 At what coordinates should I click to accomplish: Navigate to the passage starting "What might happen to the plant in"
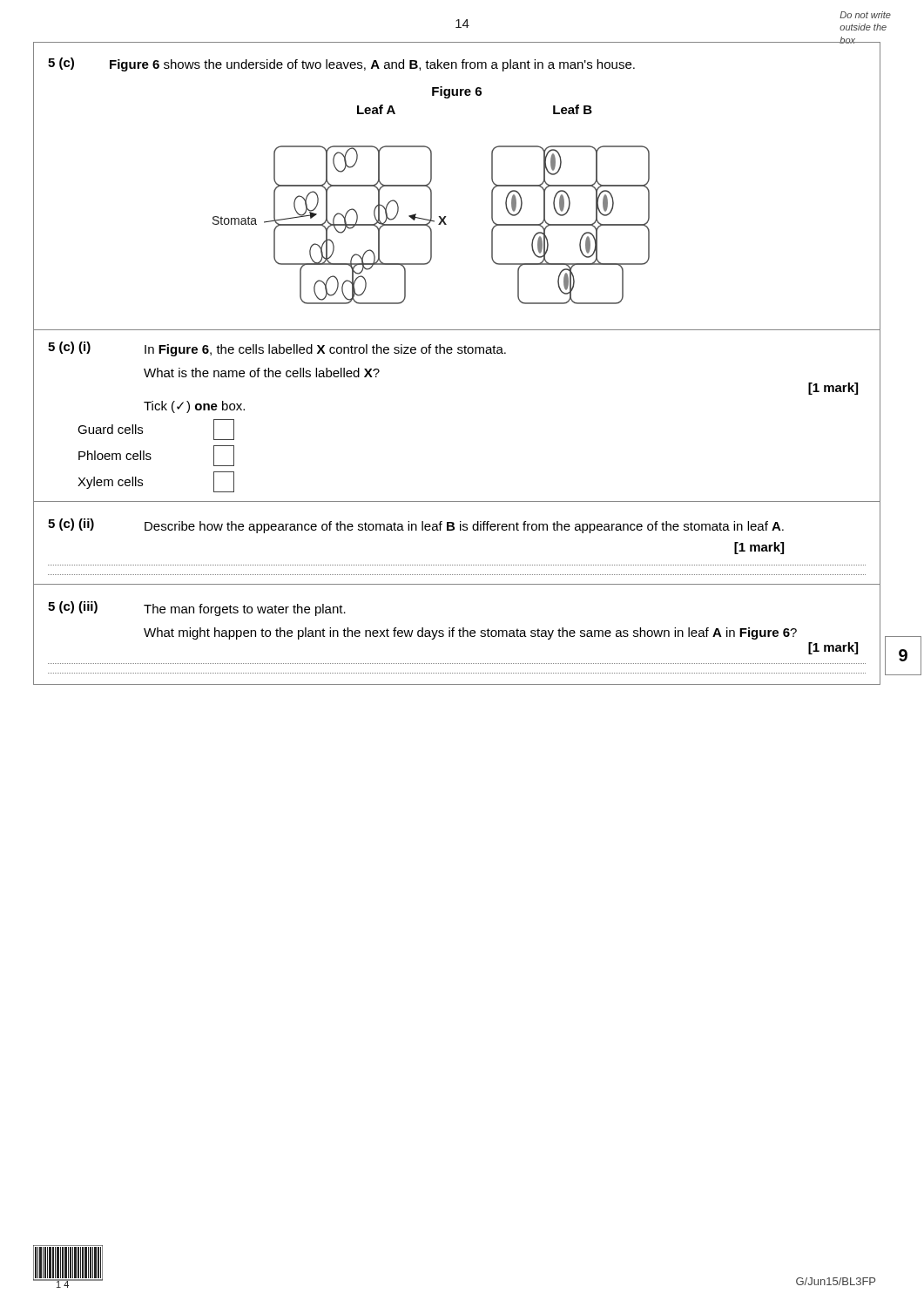[x=505, y=639]
